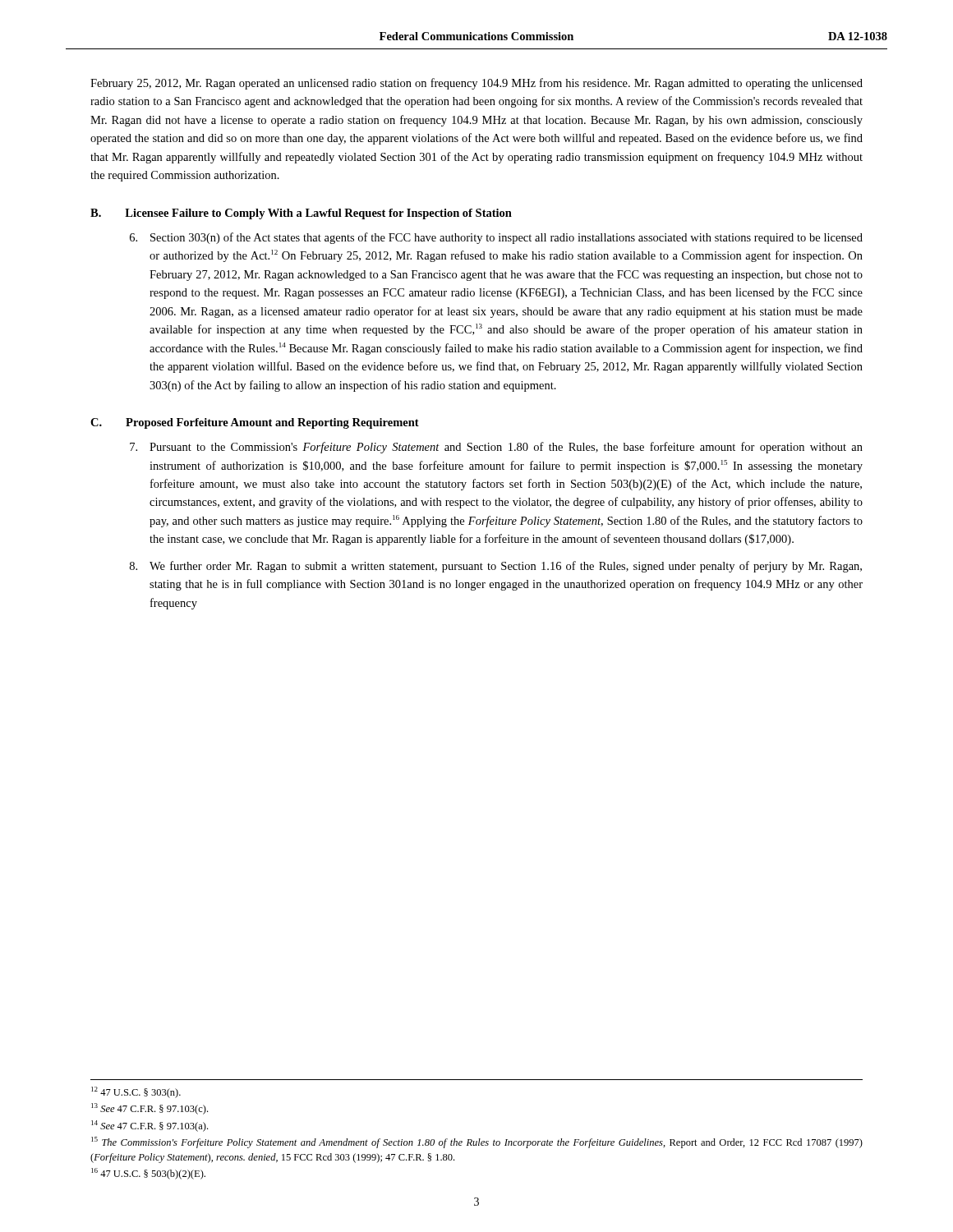Locate the footnote that says "14 See 47 C.F.R. § 97.103(a)."

point(150,1125)
